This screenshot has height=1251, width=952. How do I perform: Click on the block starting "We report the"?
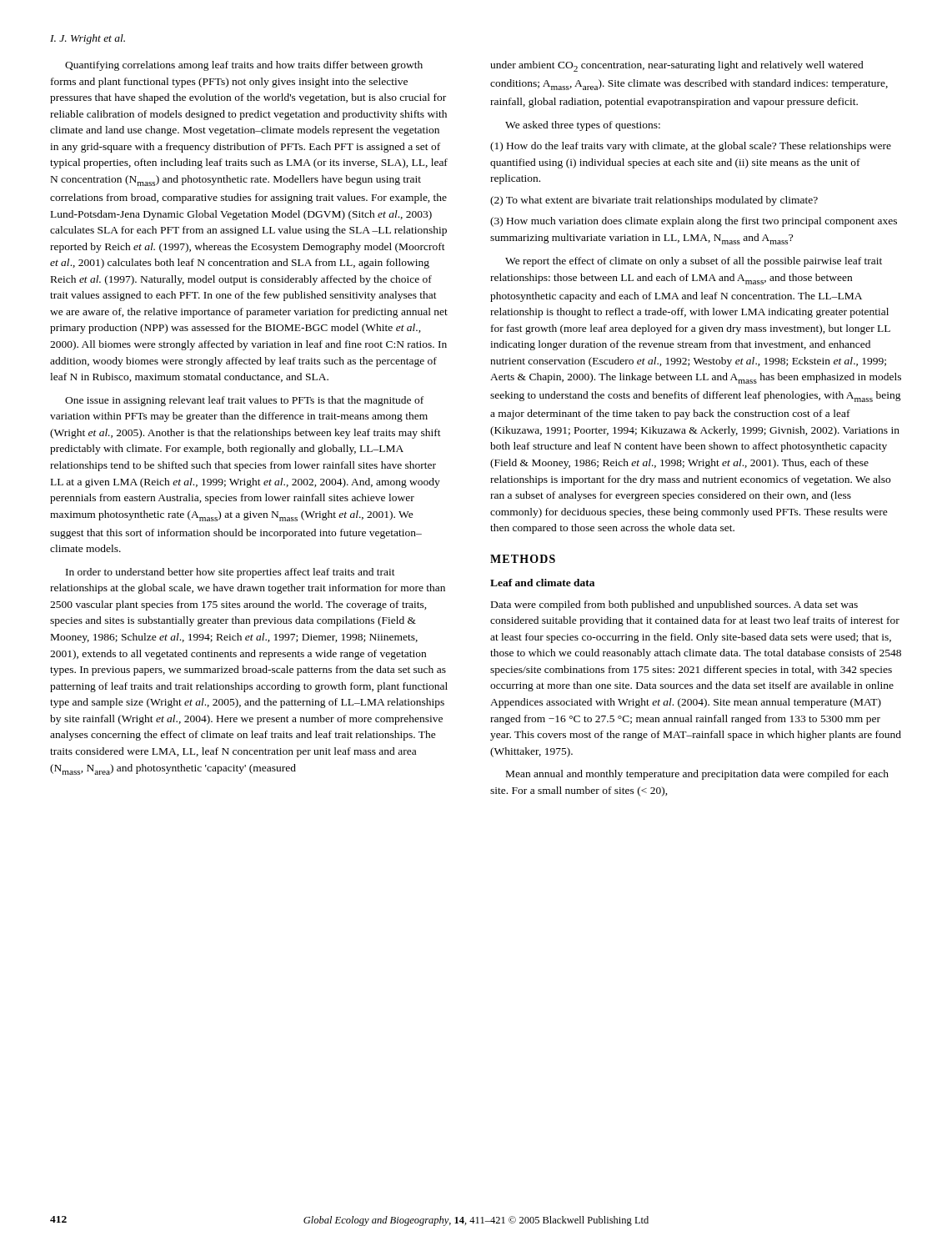[x=696, y=394]
